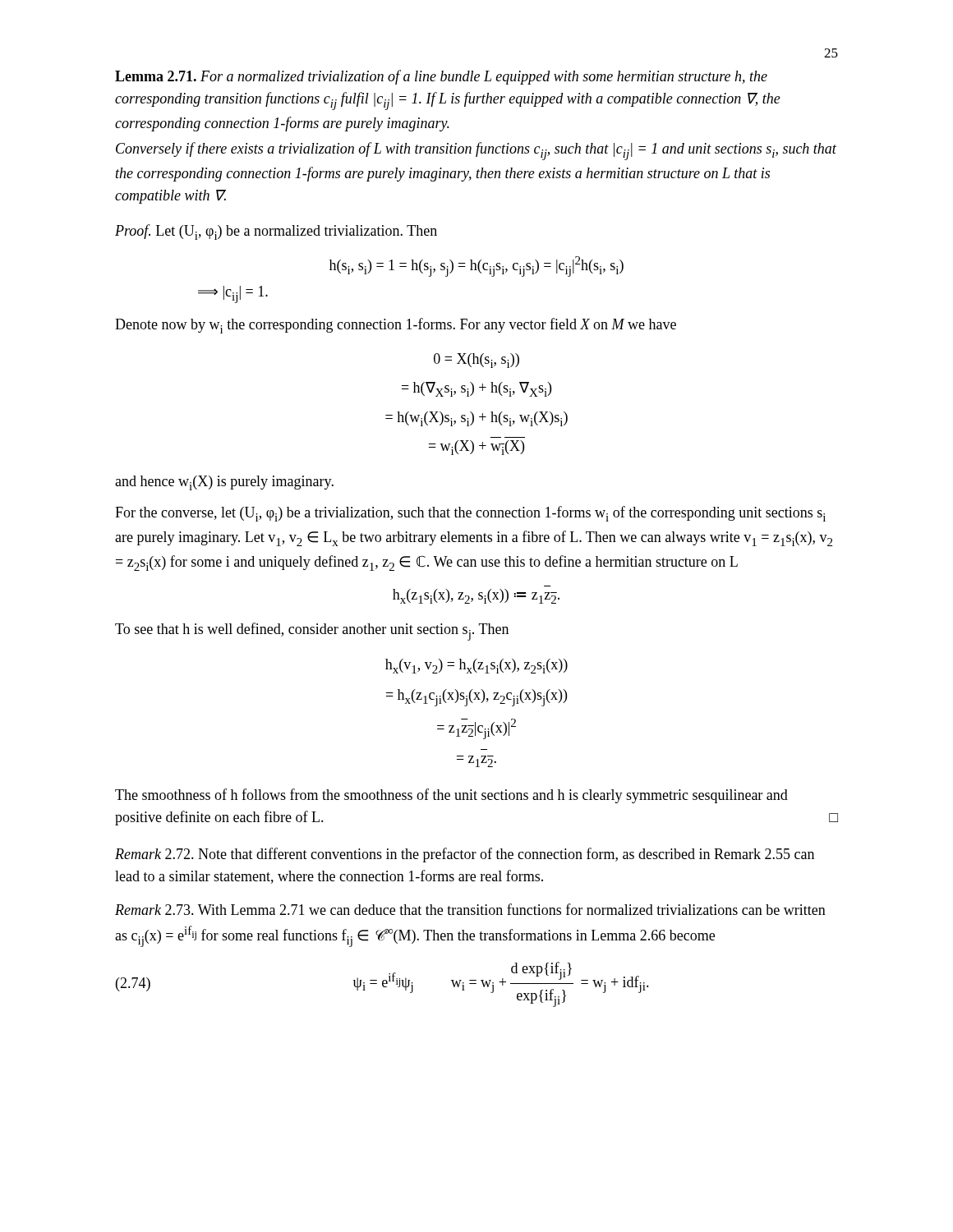This screenshot has height=1232, width=953.
Task: Locate the text block starting "Proof. Let (Ui, φi) be a normalized"
Action: point(276,232)
